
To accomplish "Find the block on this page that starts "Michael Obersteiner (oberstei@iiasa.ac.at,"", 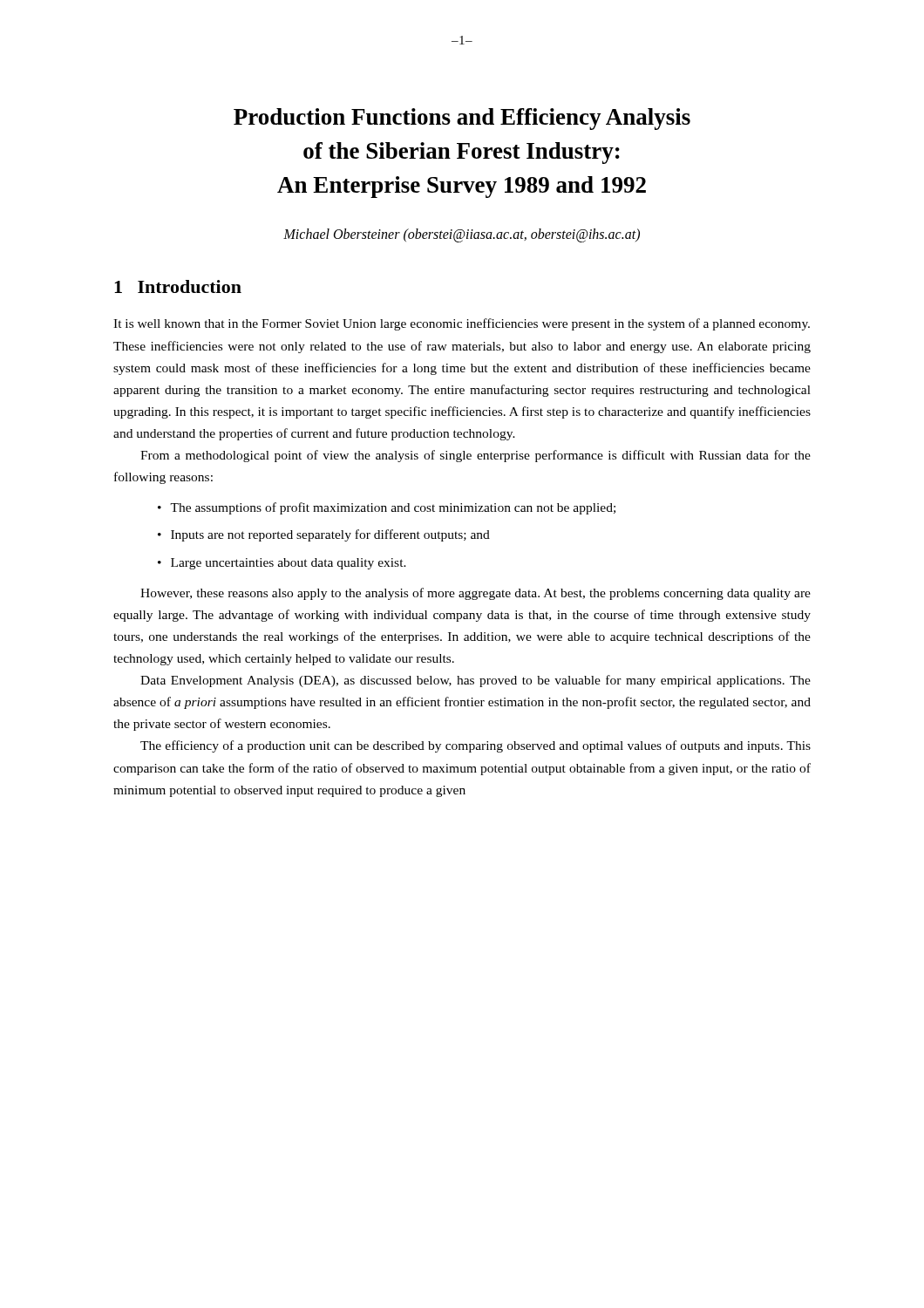I will [462, 234].
